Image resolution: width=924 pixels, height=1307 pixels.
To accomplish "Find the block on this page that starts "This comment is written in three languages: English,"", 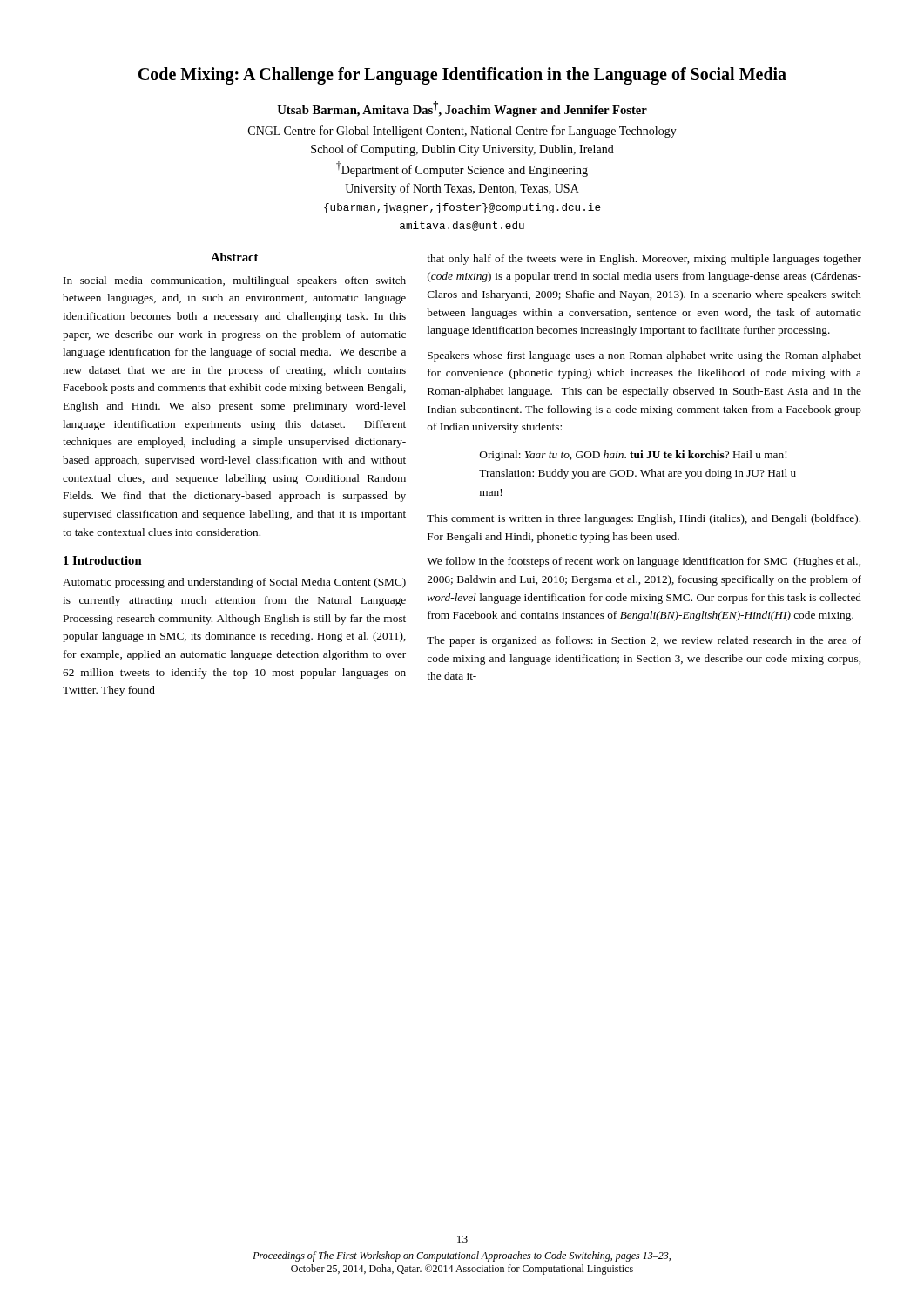I will tap(644, 527).
